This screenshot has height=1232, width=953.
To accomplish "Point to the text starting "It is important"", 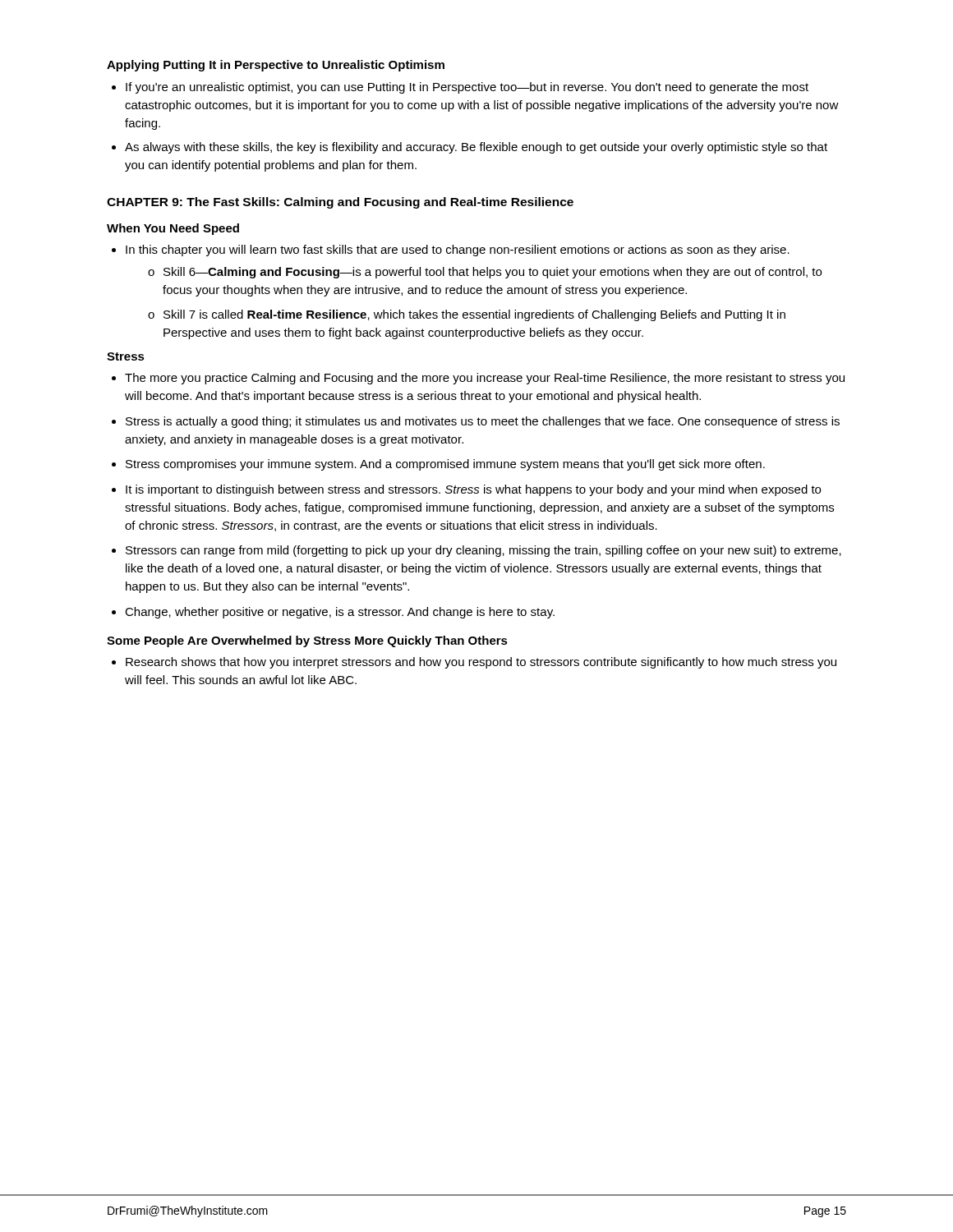I will [480, 507].
